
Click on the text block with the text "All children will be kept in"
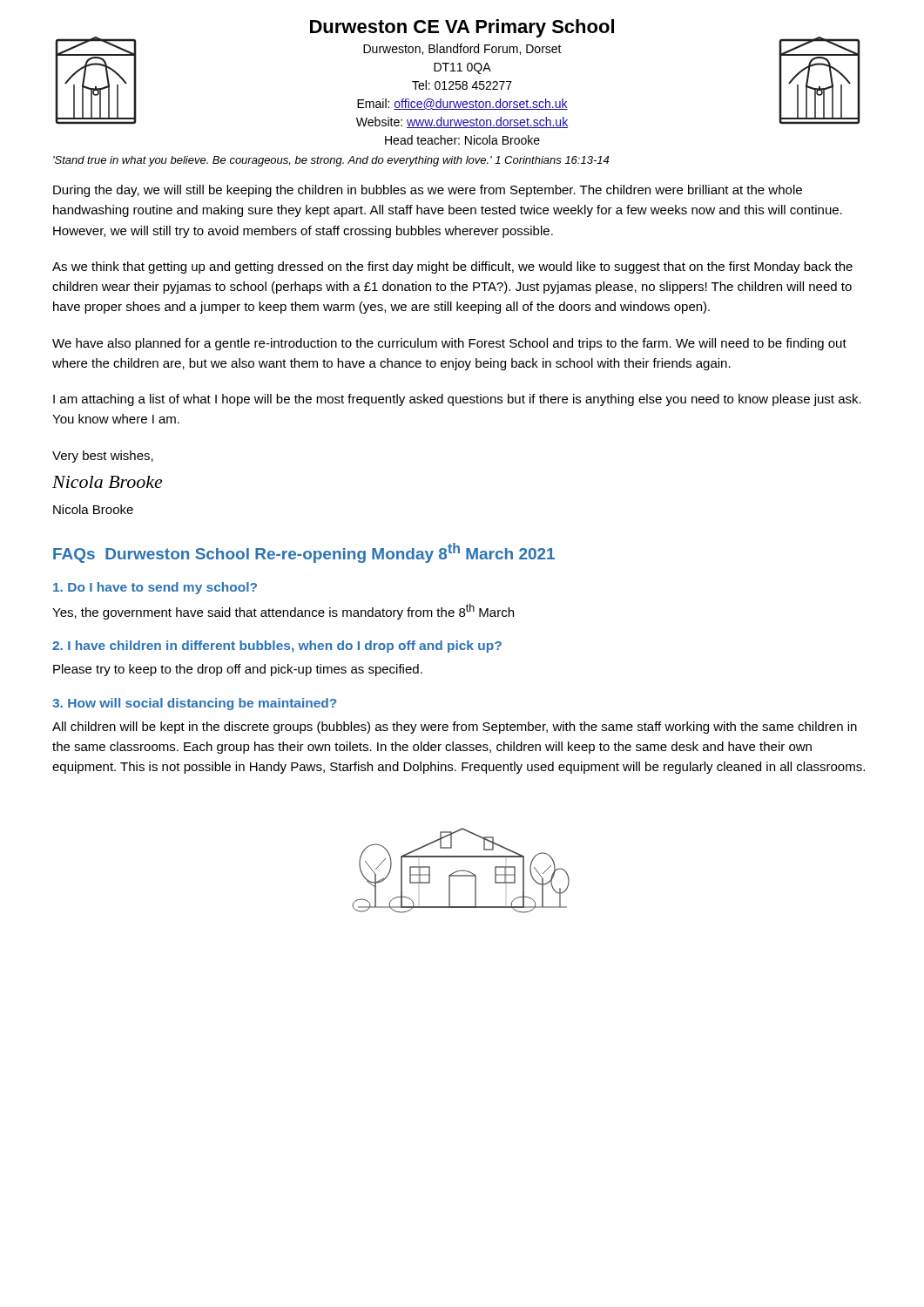click(x=462, y=746)
